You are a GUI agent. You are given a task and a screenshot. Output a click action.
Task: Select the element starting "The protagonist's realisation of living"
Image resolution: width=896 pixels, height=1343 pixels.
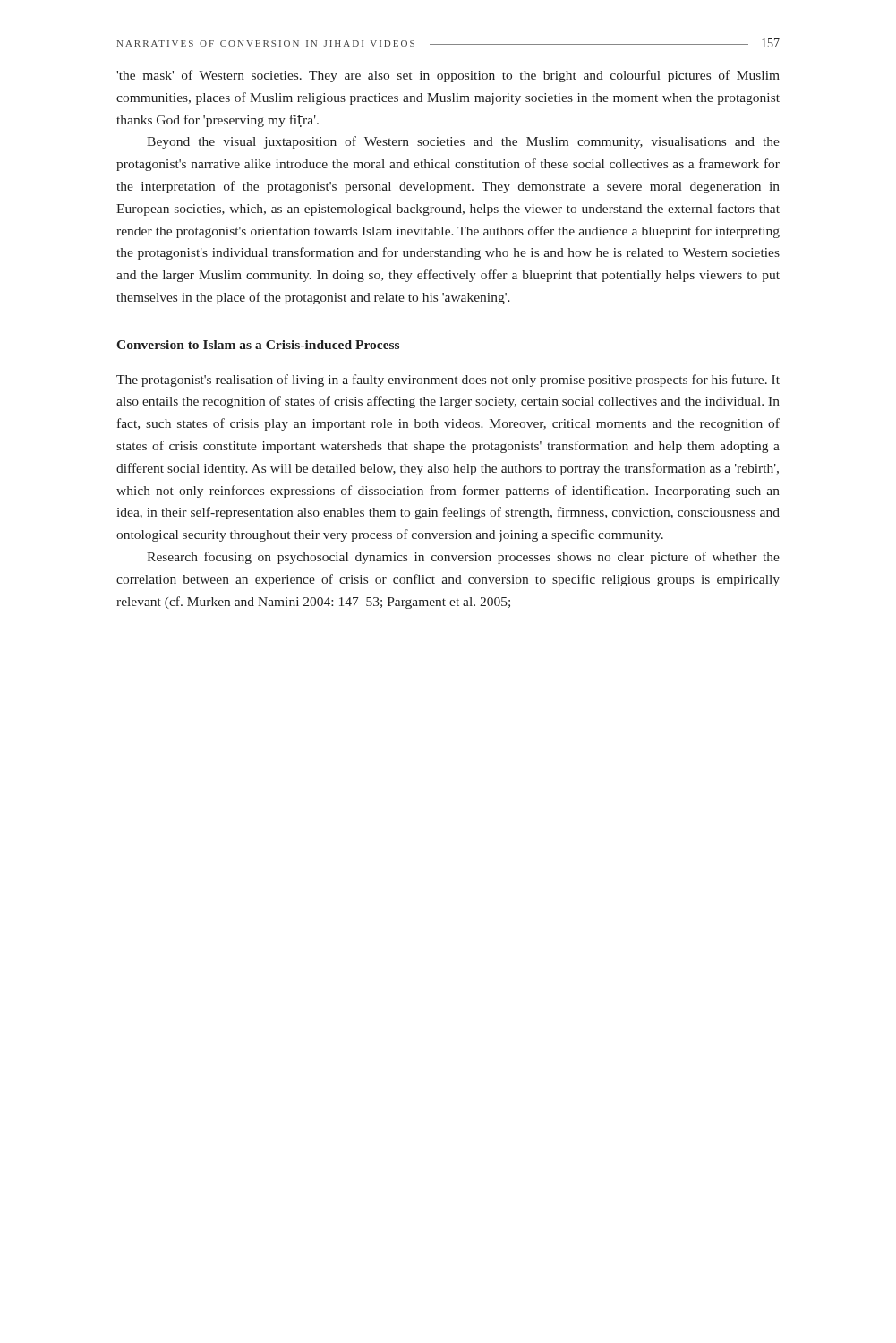pyautogui.click(x=448, y=457)
